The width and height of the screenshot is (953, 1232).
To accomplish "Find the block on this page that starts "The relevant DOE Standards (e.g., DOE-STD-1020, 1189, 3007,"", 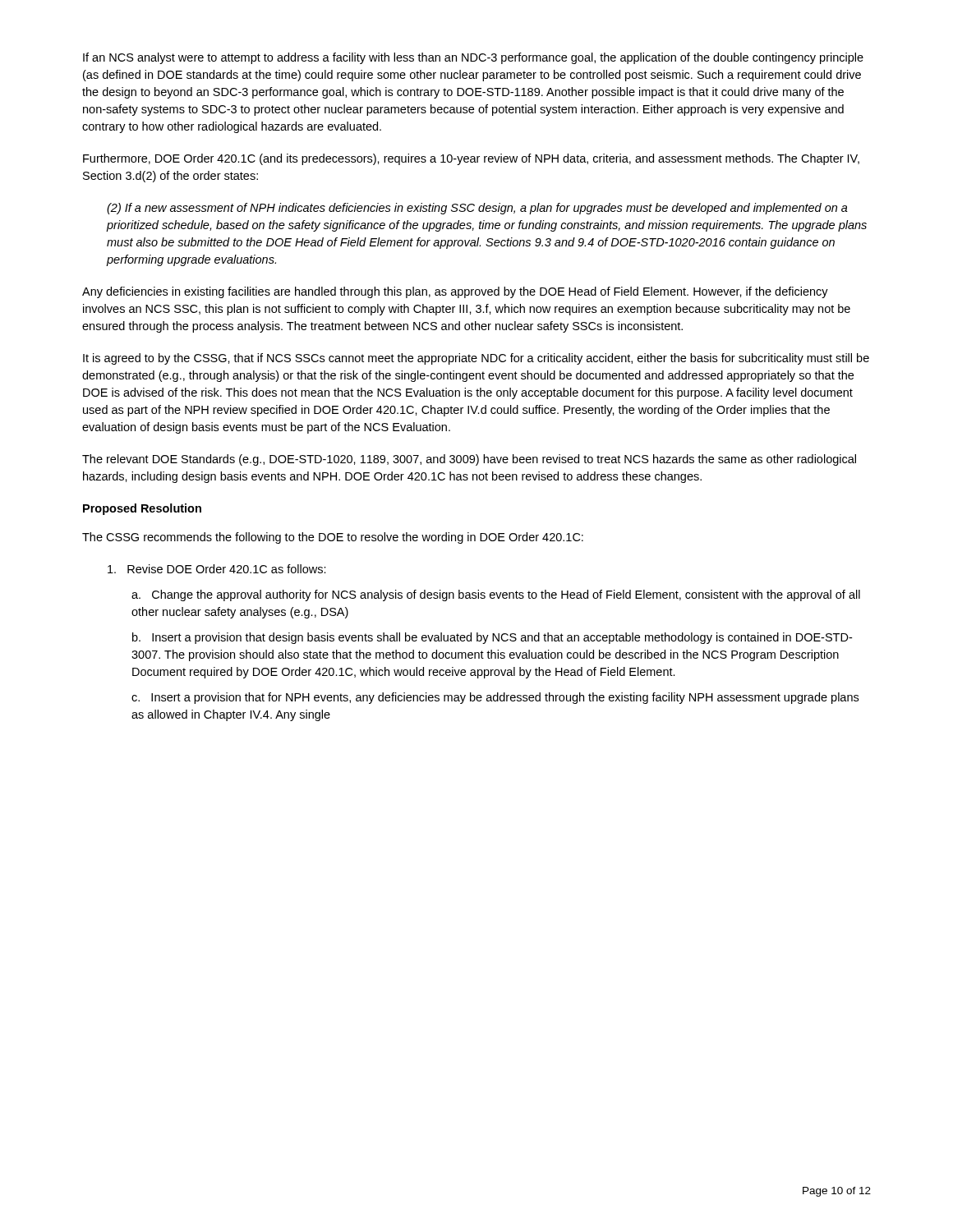I will 470,468.
